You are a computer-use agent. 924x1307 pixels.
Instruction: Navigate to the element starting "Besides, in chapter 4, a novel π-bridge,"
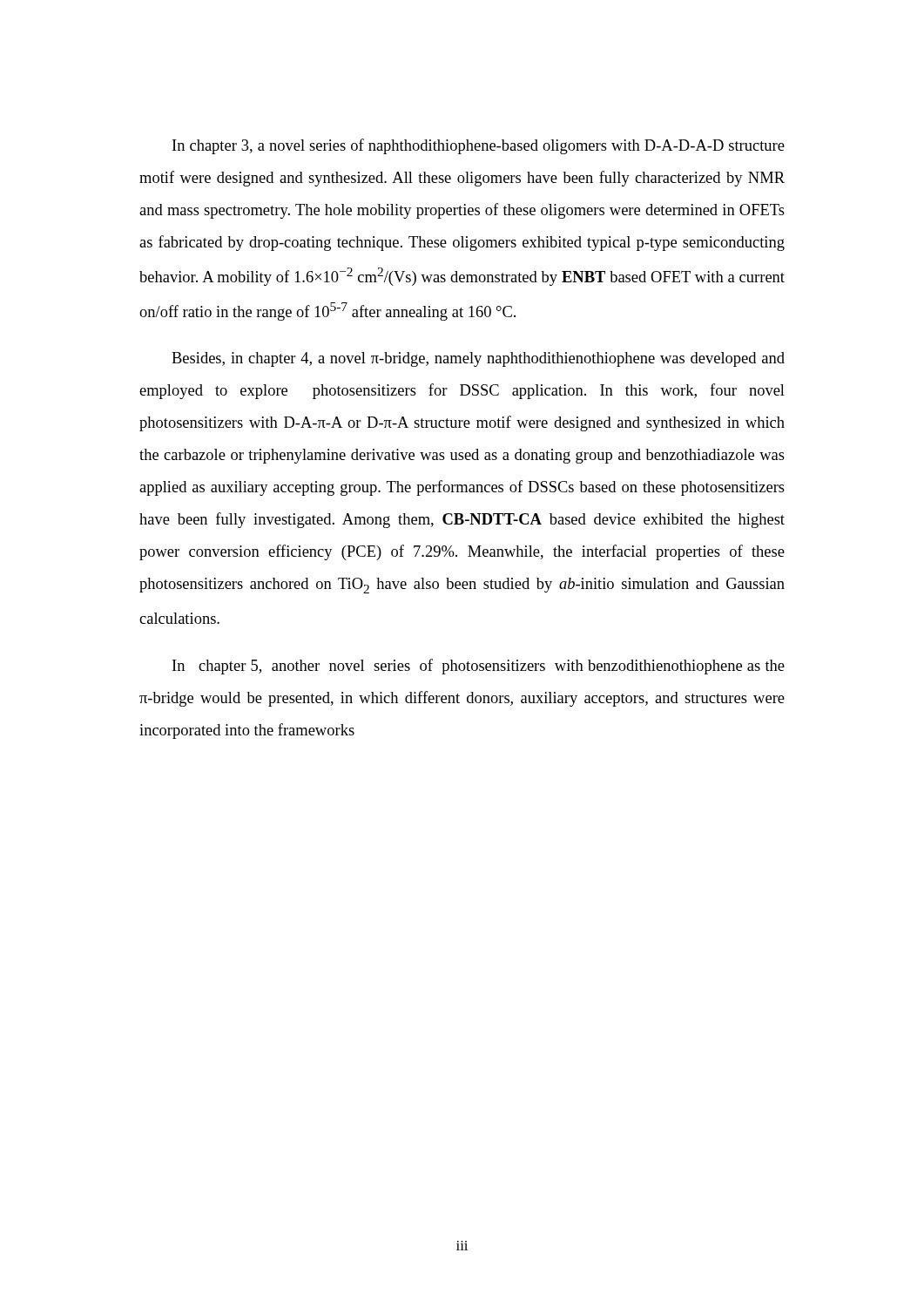pyautogui.click(x=462, y=489)
